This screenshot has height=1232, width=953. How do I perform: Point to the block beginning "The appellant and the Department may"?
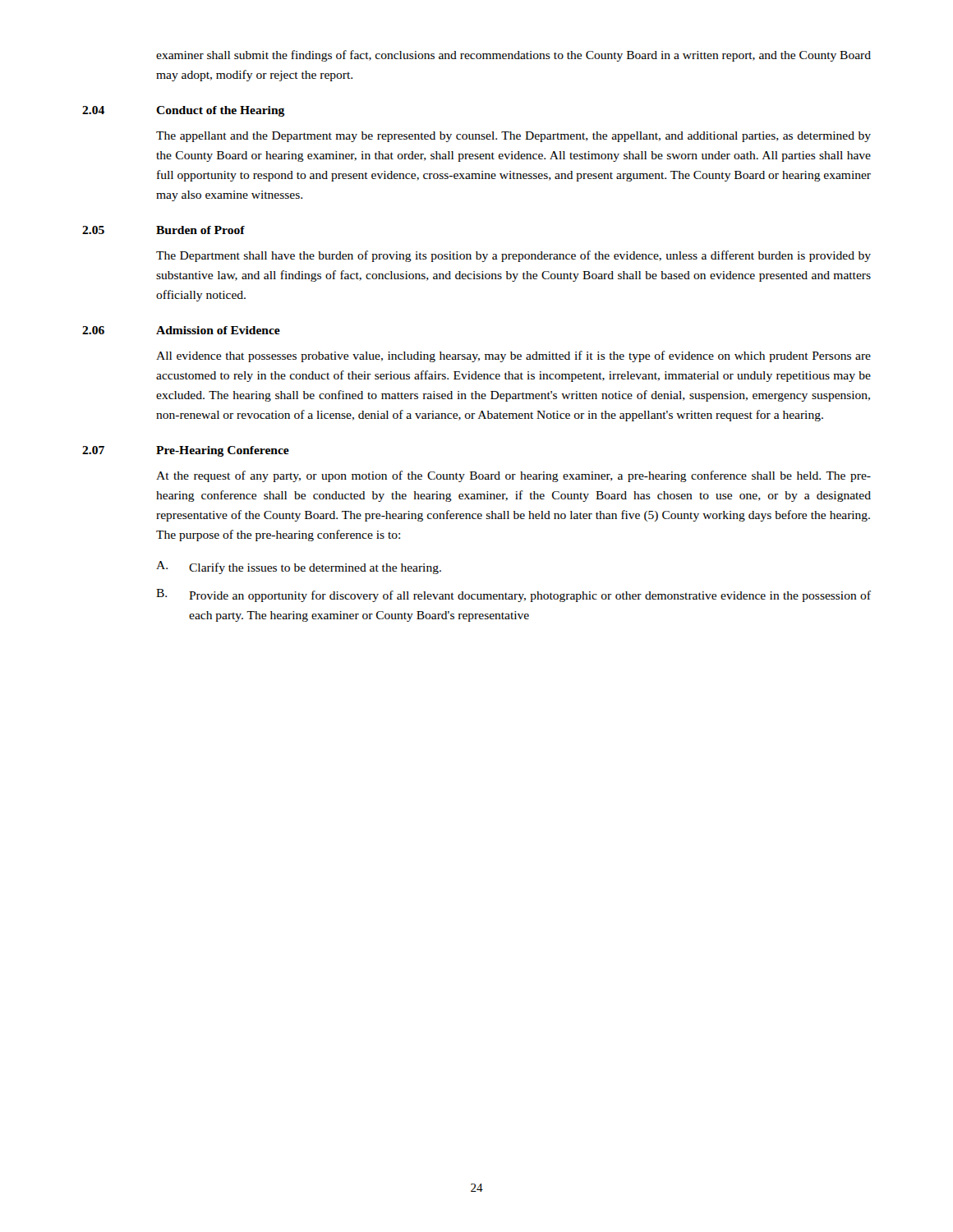tap(513, 165)
